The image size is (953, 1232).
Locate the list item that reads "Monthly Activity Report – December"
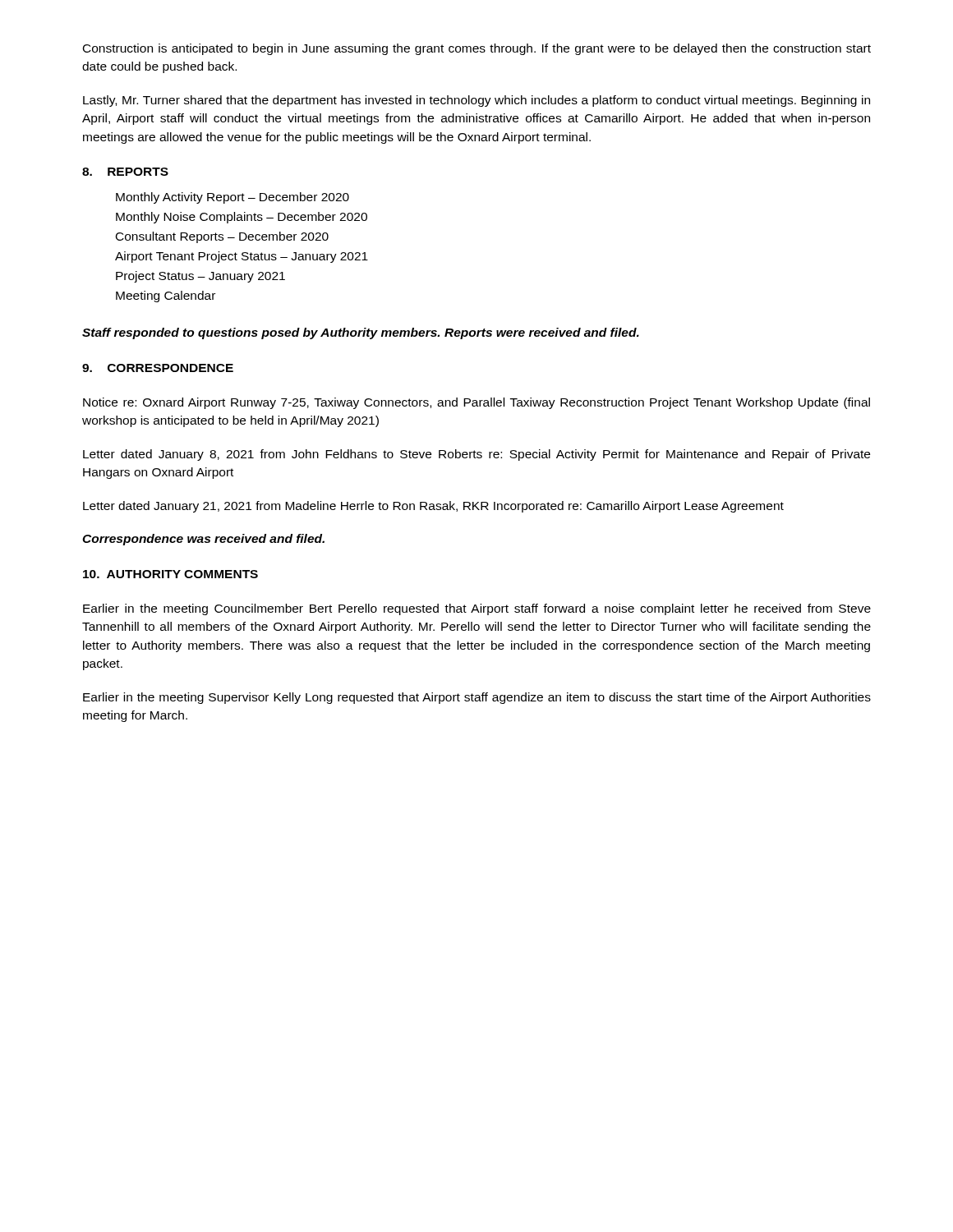pos(232,197)
